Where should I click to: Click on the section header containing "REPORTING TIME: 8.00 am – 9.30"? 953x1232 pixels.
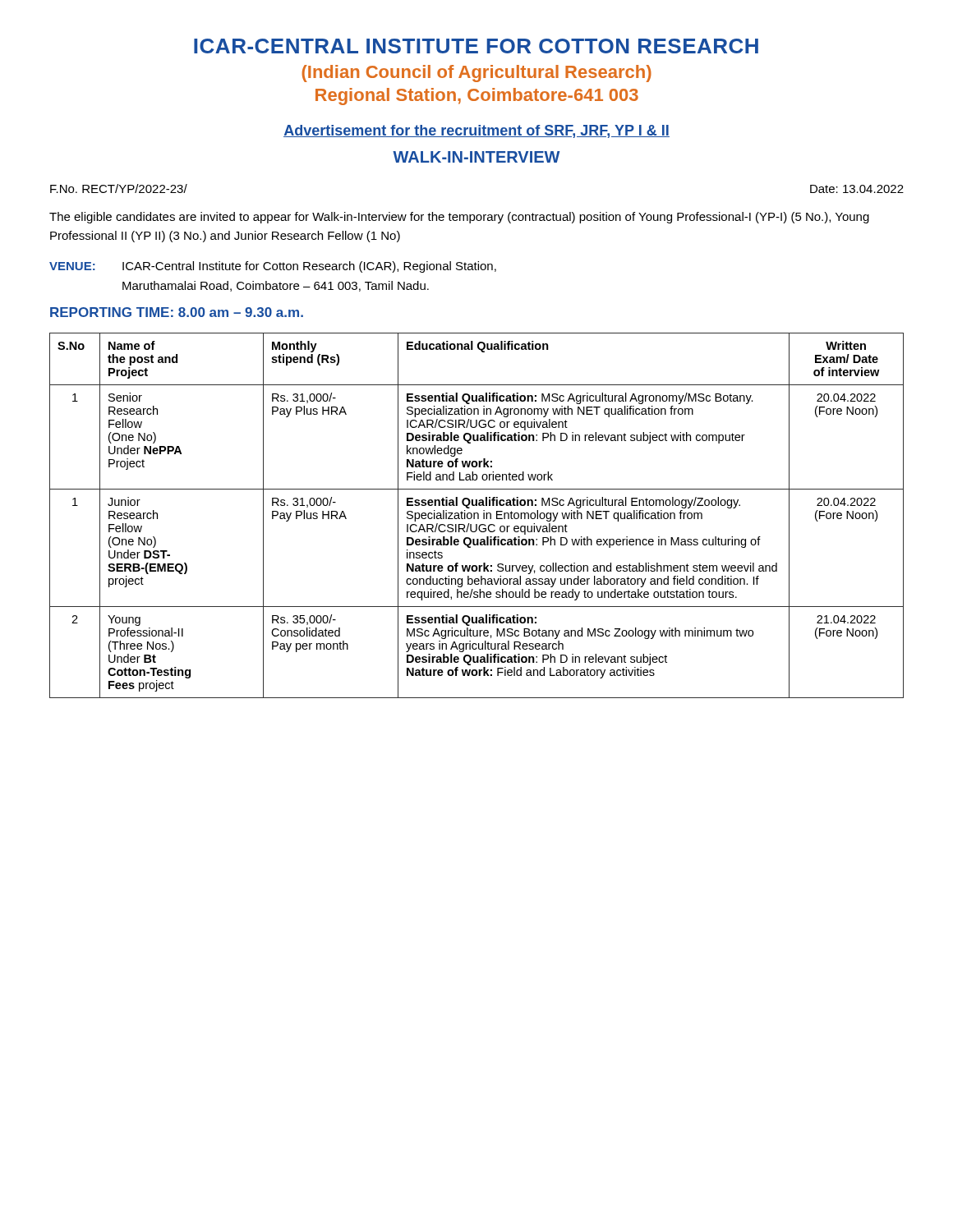(177, 312)
